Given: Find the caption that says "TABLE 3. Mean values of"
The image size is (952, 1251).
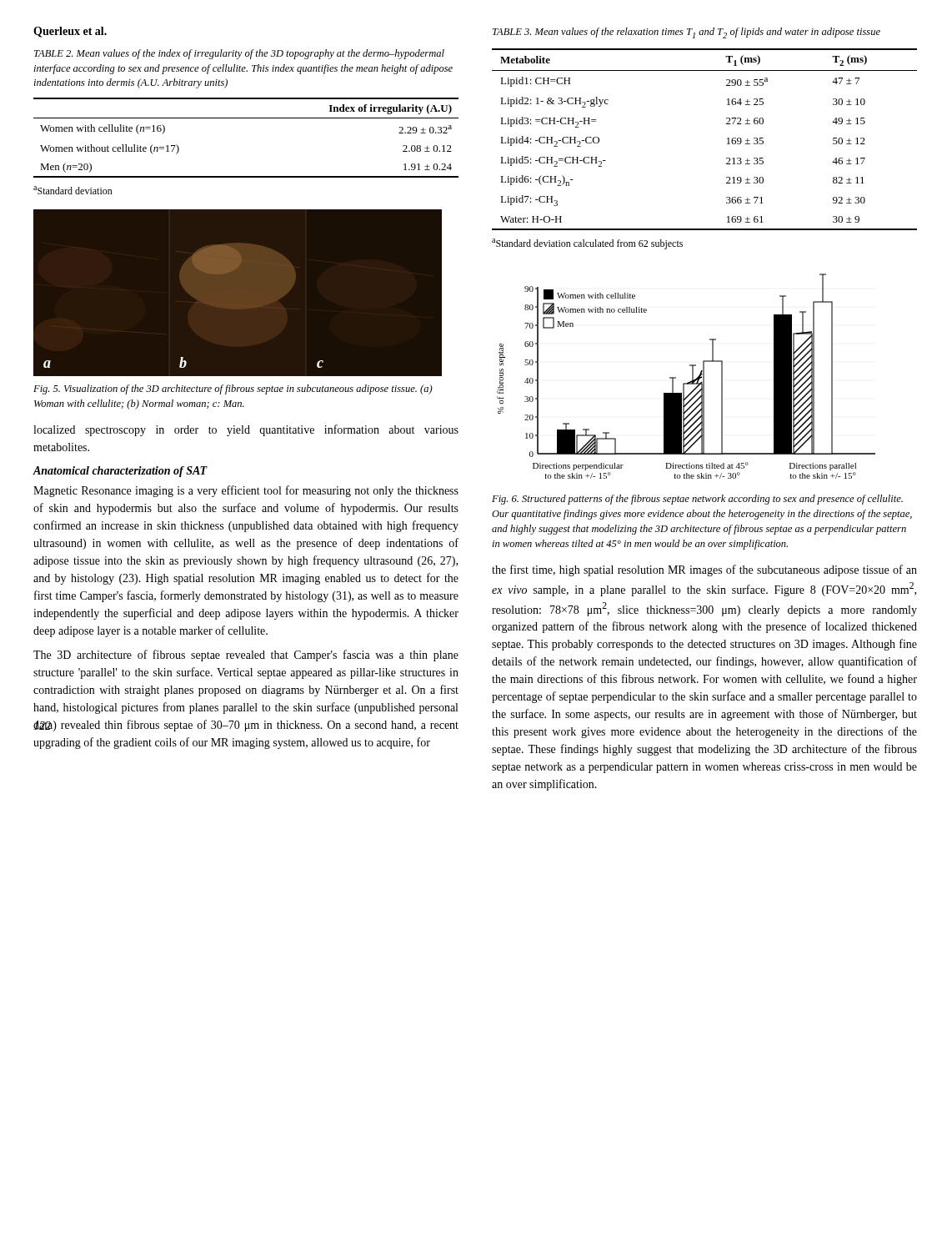Looking at the screenshot, I should (x=686, y=33).
